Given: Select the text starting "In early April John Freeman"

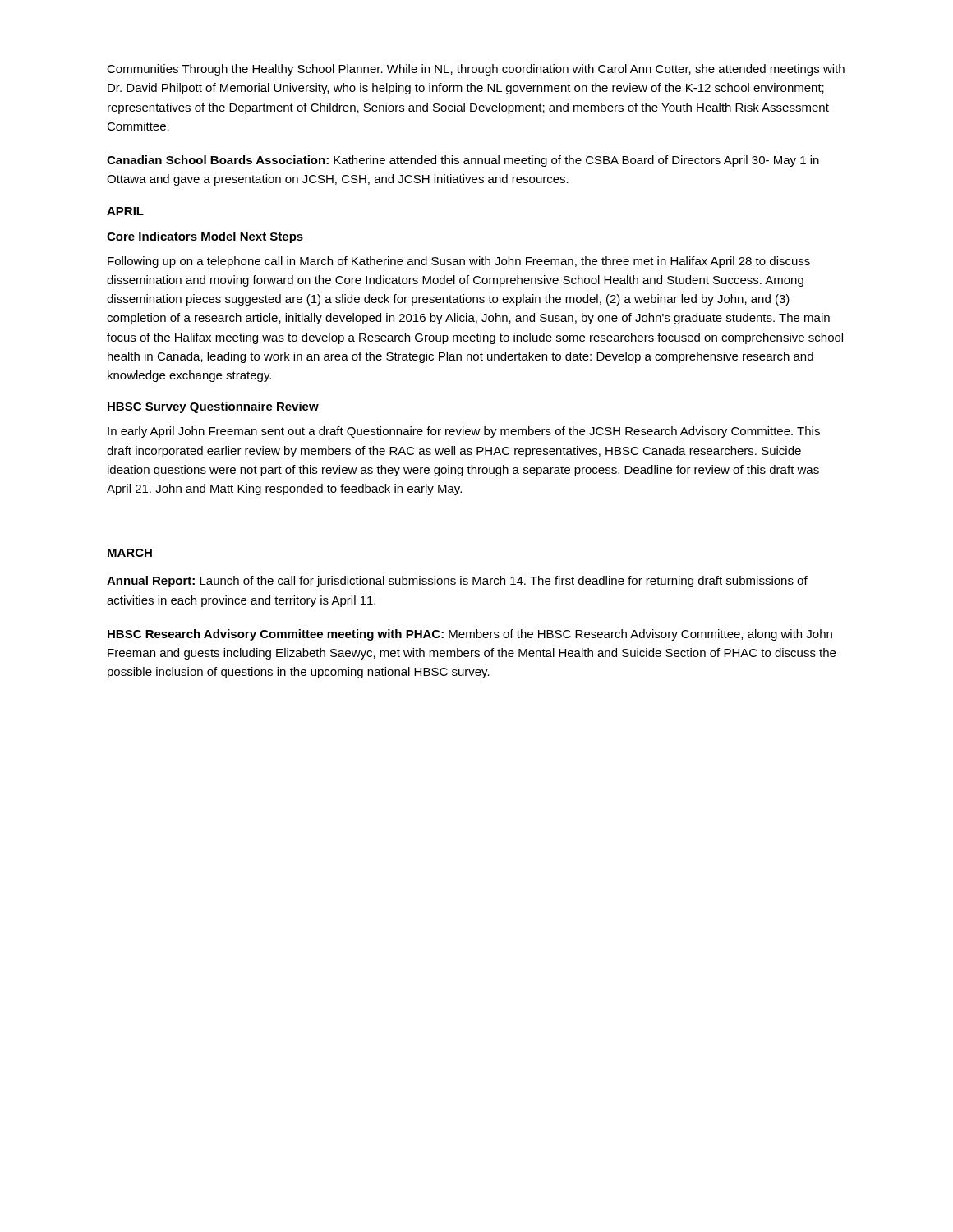Looking at the screenshot, I should point(464,460).
